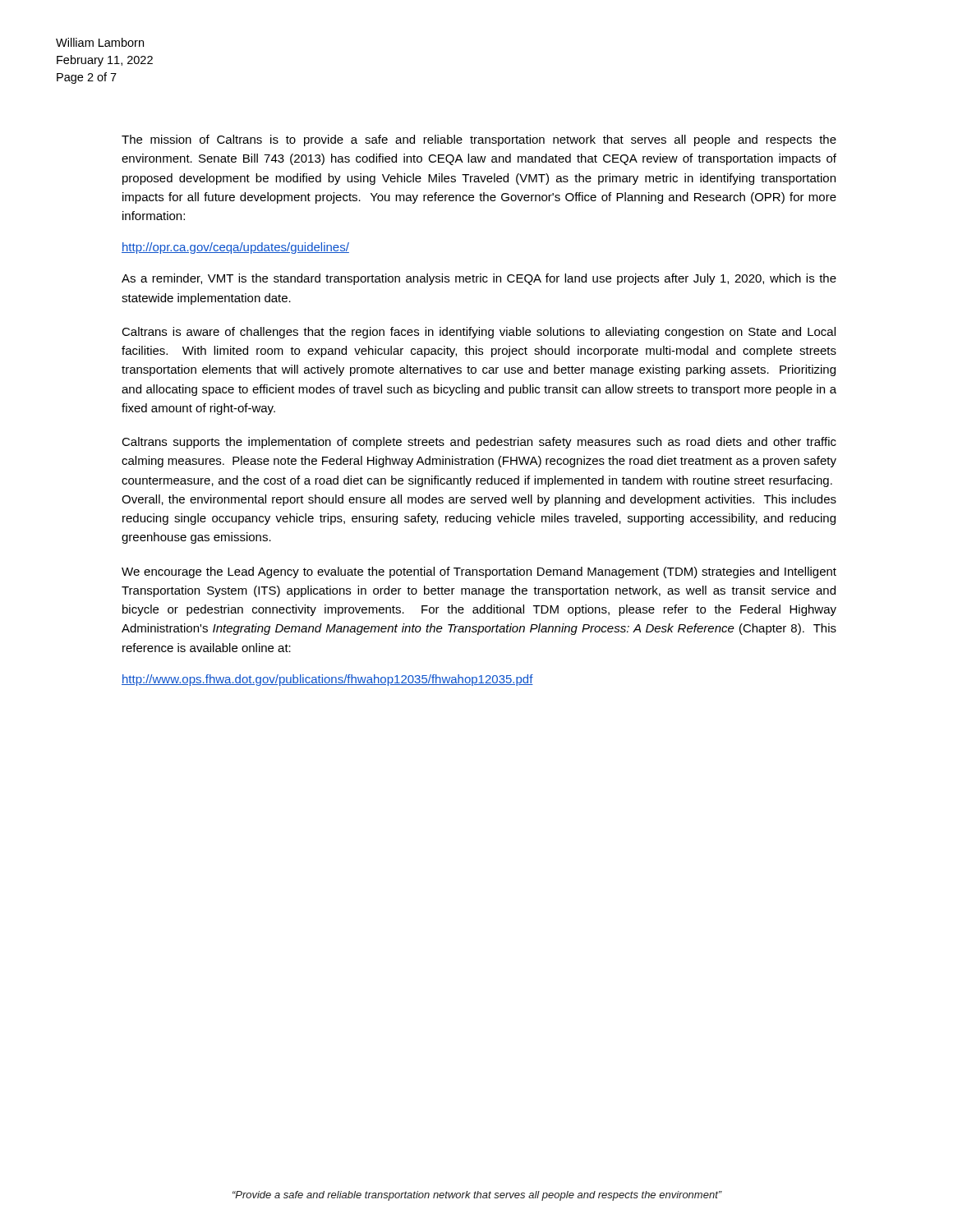This screenshot has height=1232, width=953.
Task: Select the text starting "As a reminder, VMT is the"
Action: (x=479, y=288)
